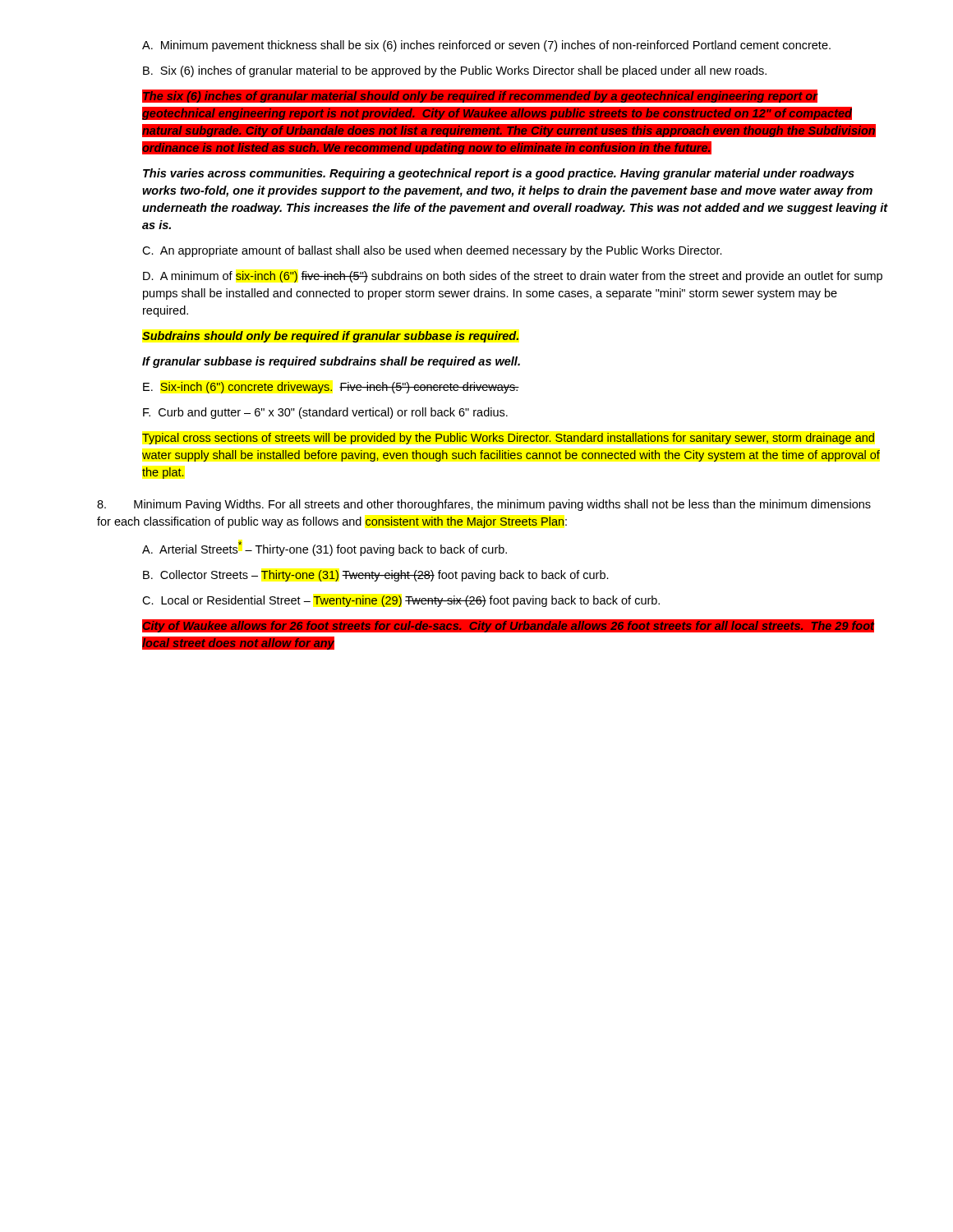
Task: Locate the block of text that opens with "Subdrains should only be required if granular"
Action: pos(331,336)
